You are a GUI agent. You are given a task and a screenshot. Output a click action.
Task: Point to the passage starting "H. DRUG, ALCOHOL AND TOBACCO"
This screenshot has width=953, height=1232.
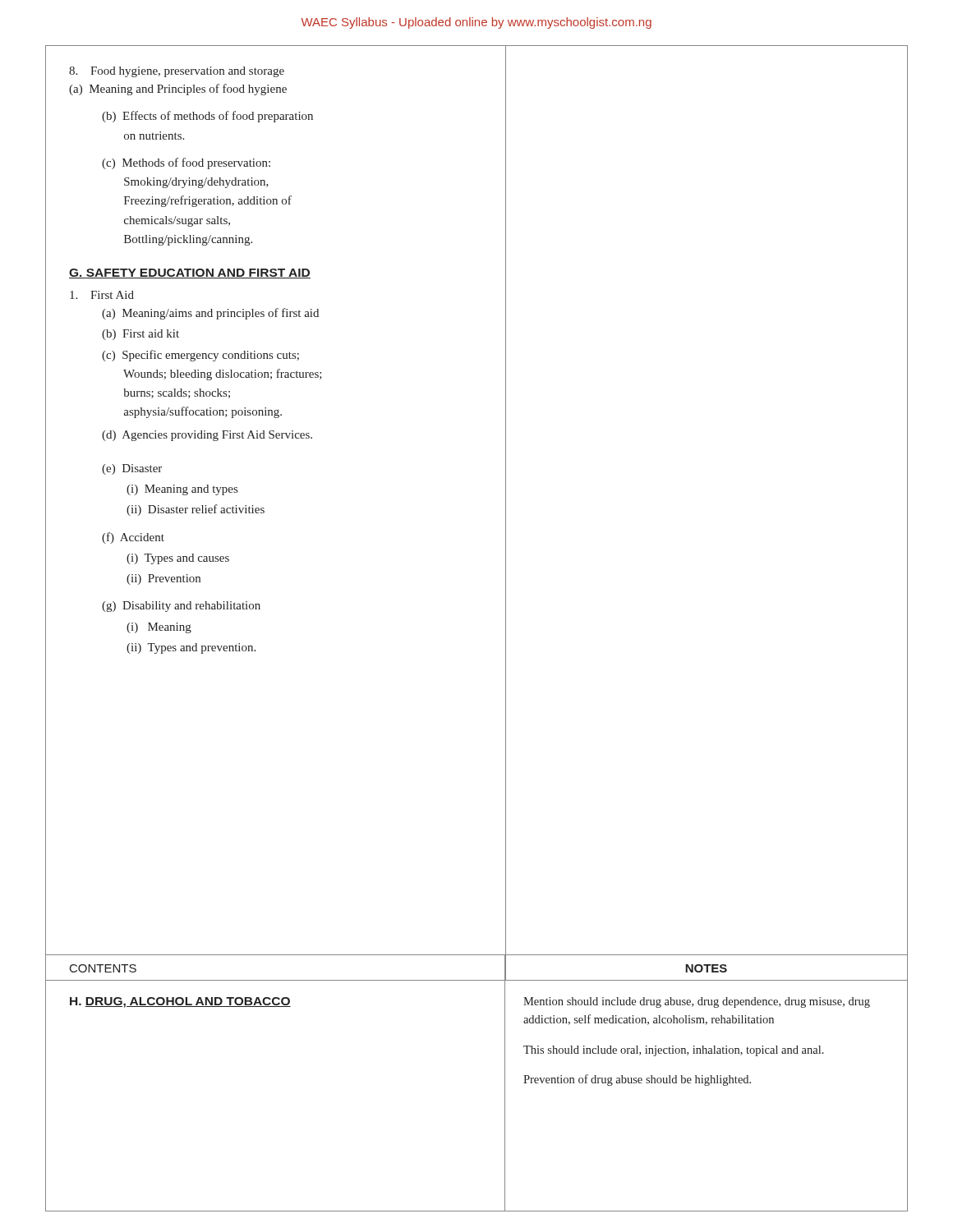(x=180, y=1001)
